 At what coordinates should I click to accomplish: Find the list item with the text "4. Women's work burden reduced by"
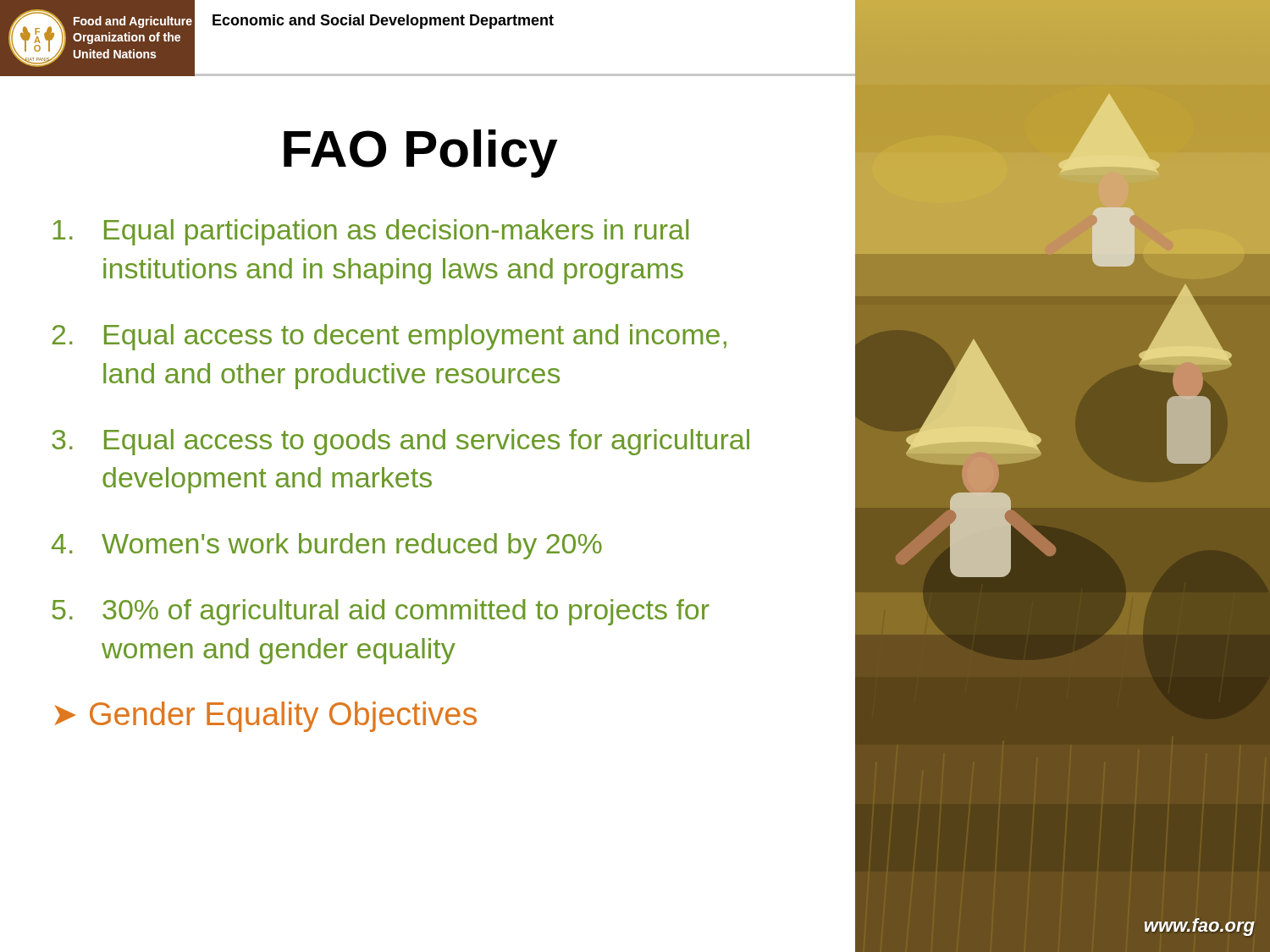click(x=419, y=544)
